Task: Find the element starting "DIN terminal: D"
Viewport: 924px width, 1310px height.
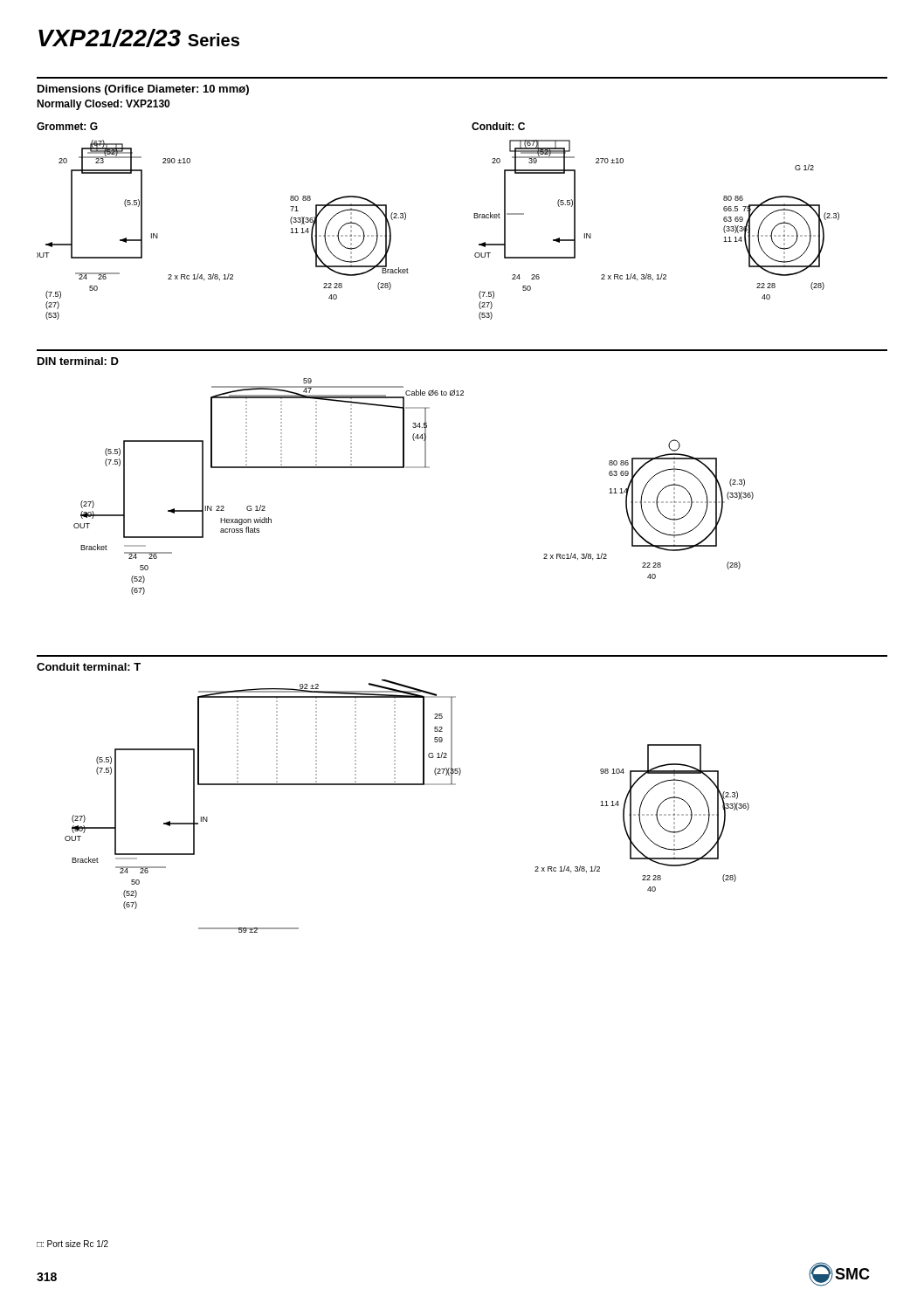Action: [78, 361]
